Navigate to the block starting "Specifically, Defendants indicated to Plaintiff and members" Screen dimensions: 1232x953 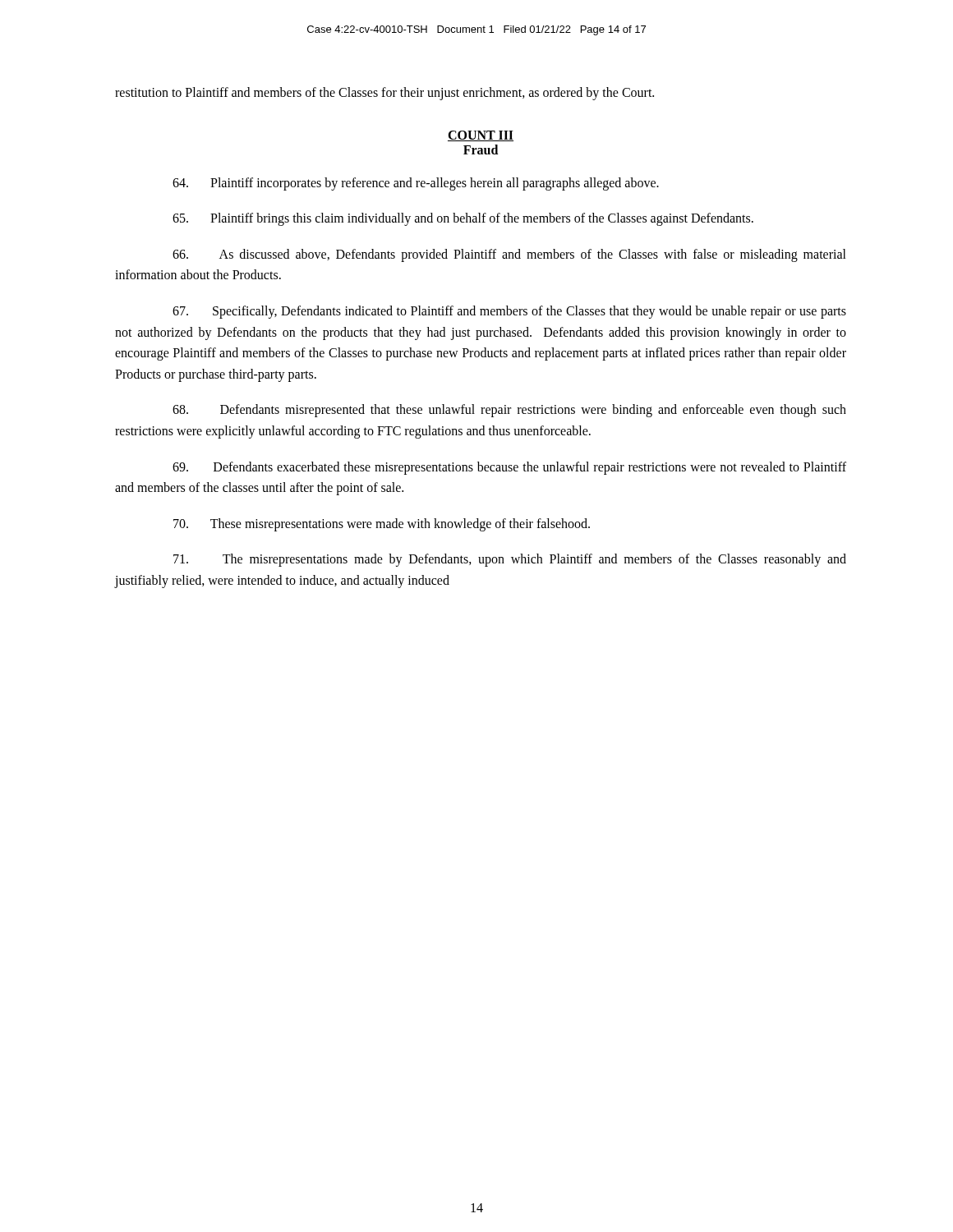(481, 341)
